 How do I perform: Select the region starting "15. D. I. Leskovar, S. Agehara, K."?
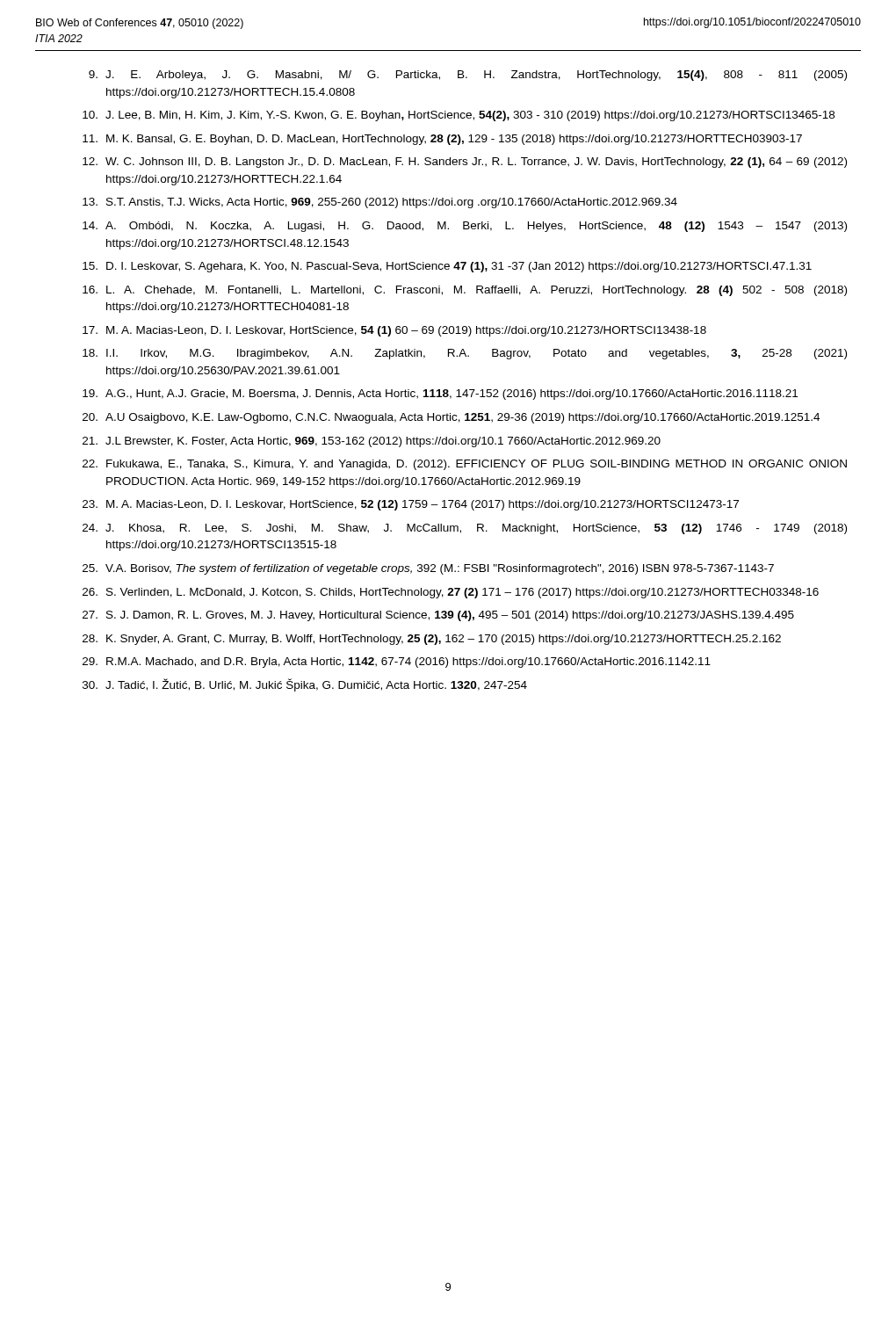459,266
